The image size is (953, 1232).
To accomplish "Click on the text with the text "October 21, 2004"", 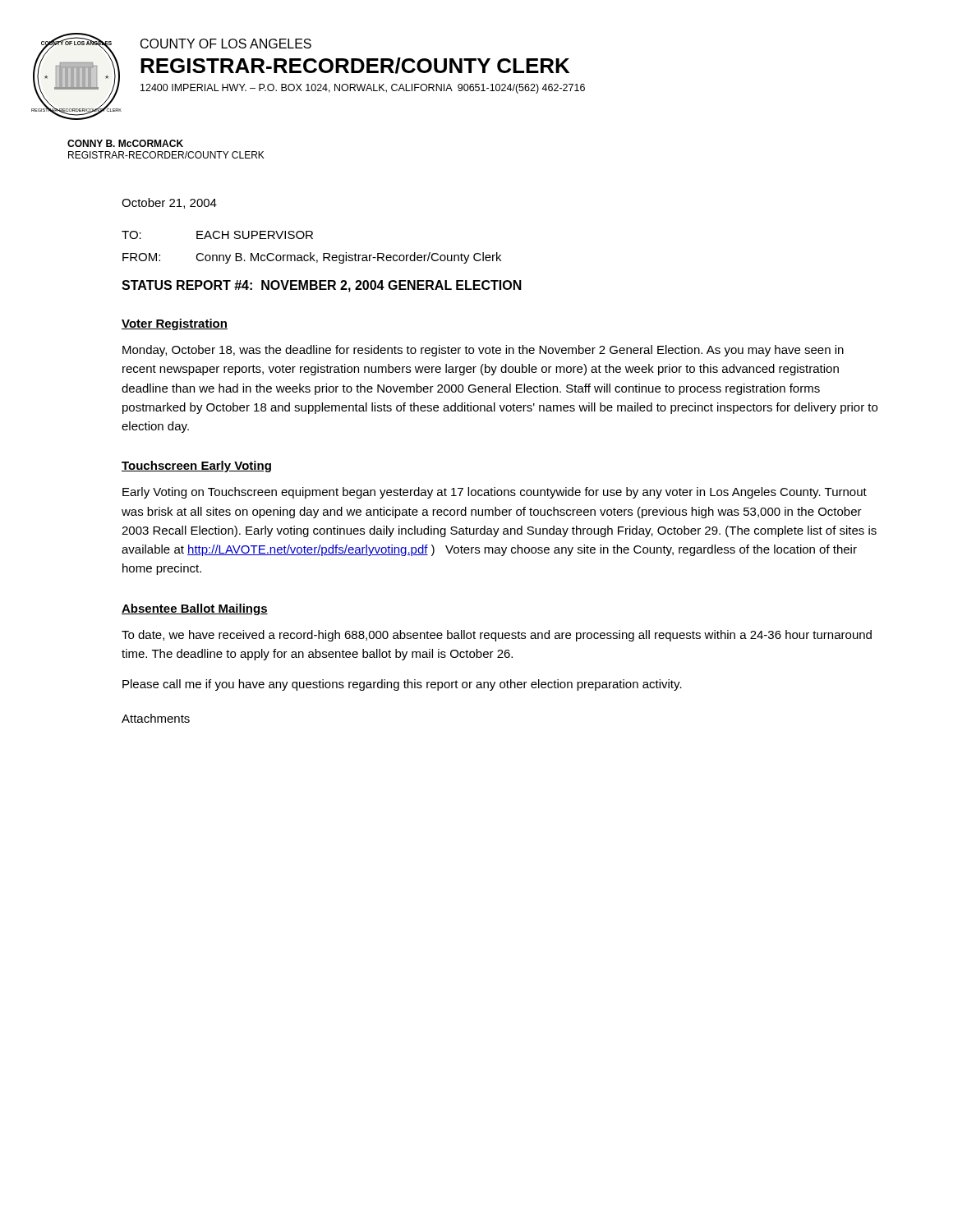I will [x=169, y=202].
